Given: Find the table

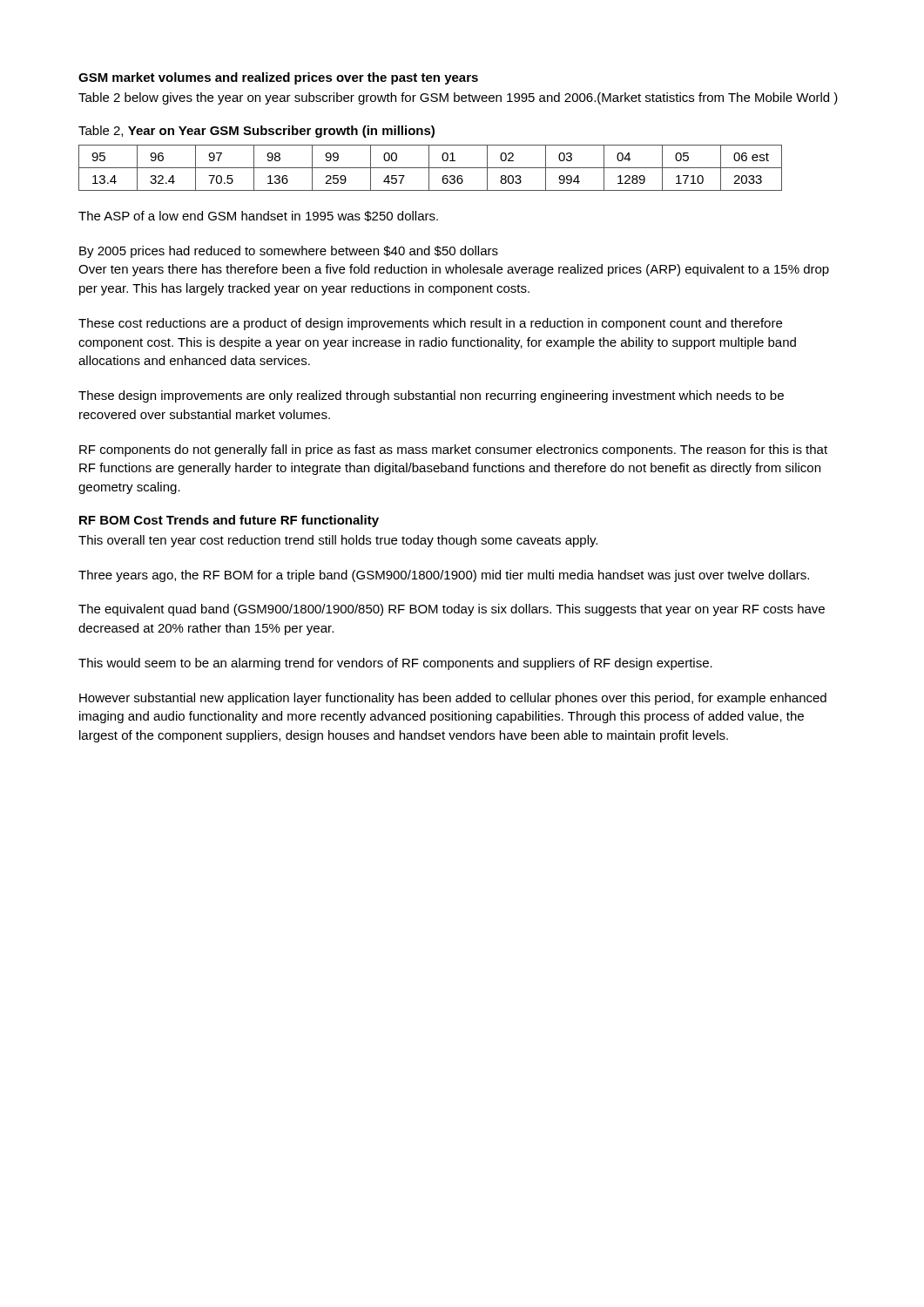Looking at the screenshot, I should pyautogui.click(x=462, y=167).
